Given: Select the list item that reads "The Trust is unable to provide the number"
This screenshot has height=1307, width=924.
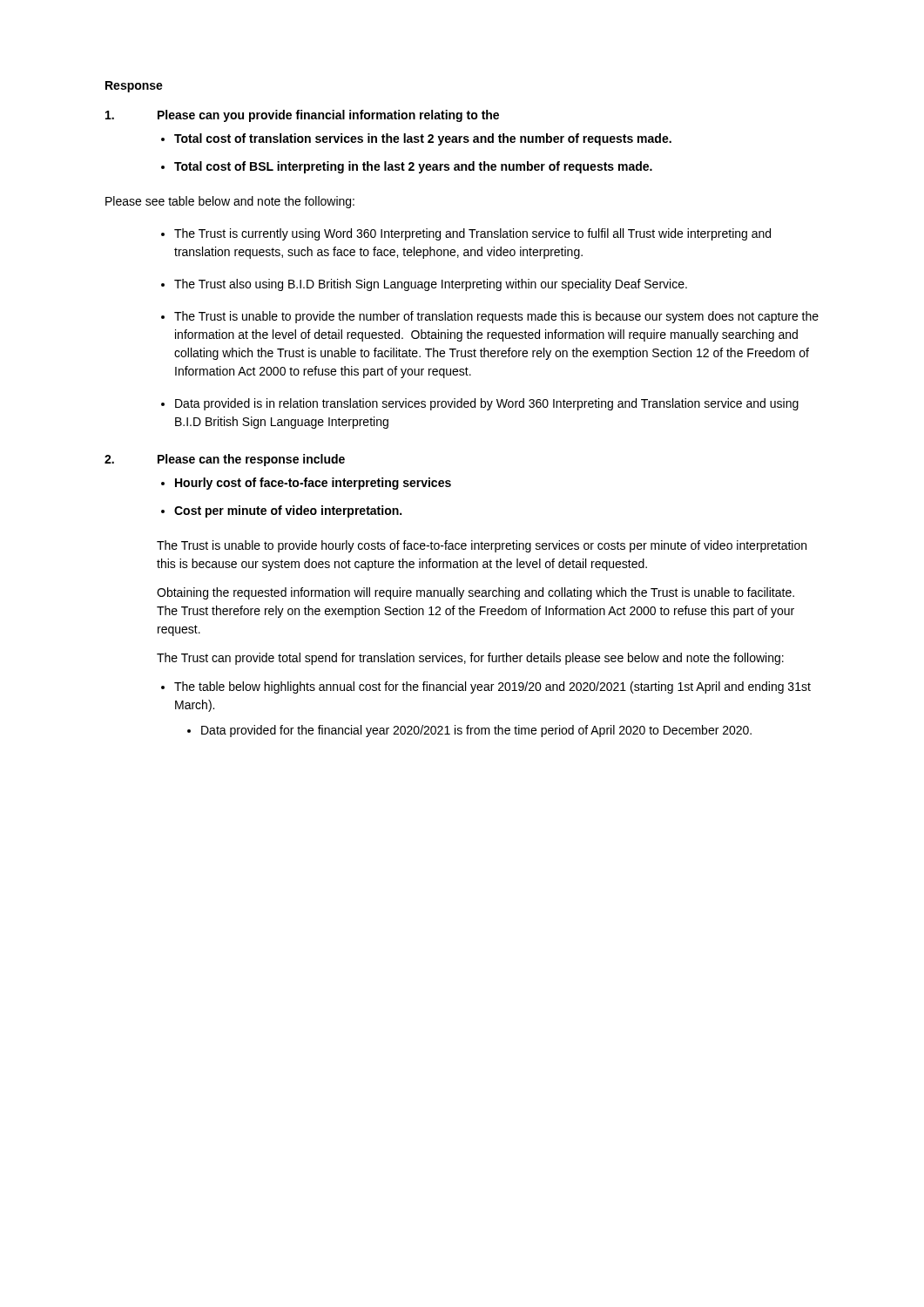Looking at the screenshot, I should (x=497, y=344).
